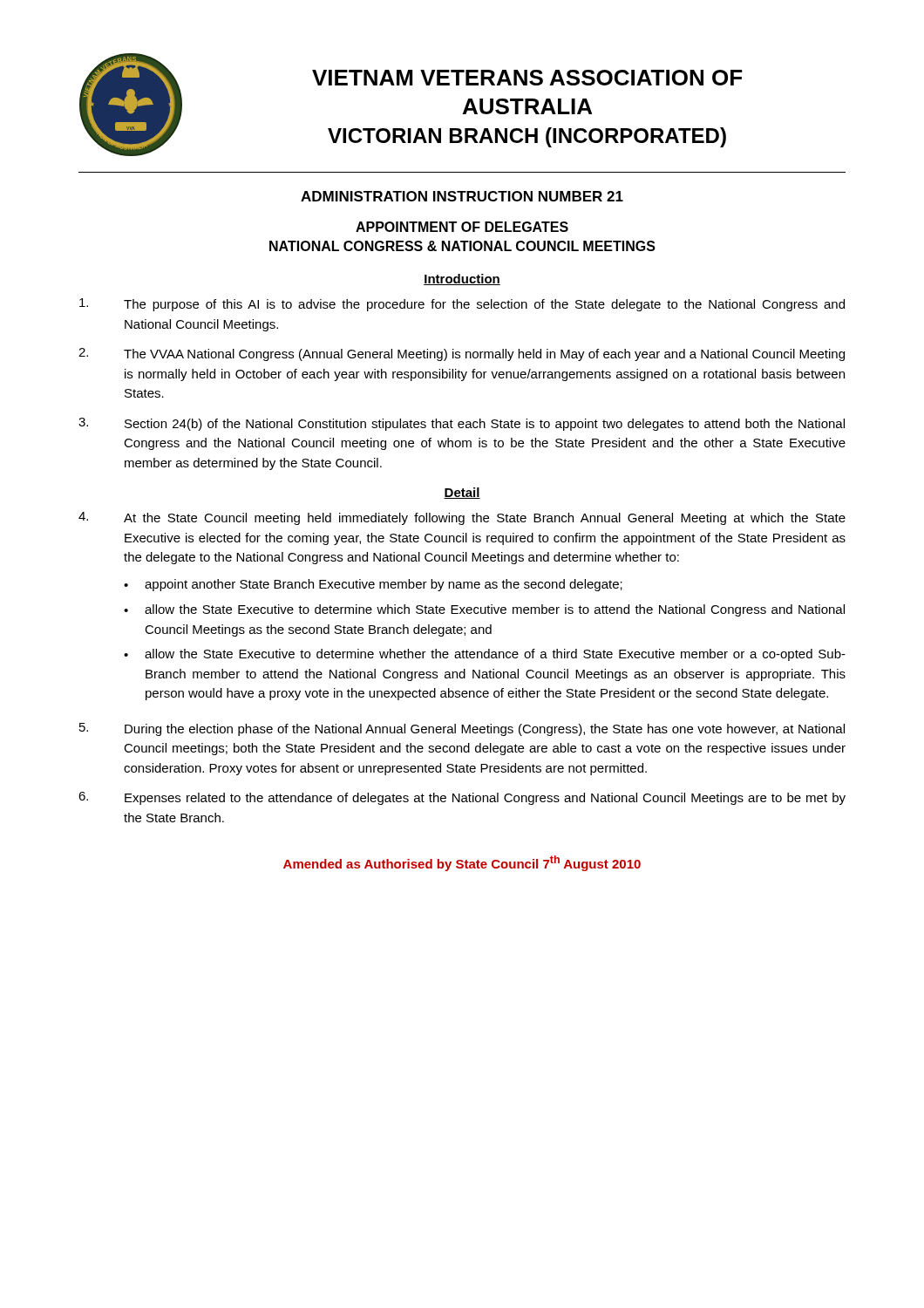Find the block on this page that starts "Amended as Authorised by State Council"

pyautogui.click(x=462, y=863)
